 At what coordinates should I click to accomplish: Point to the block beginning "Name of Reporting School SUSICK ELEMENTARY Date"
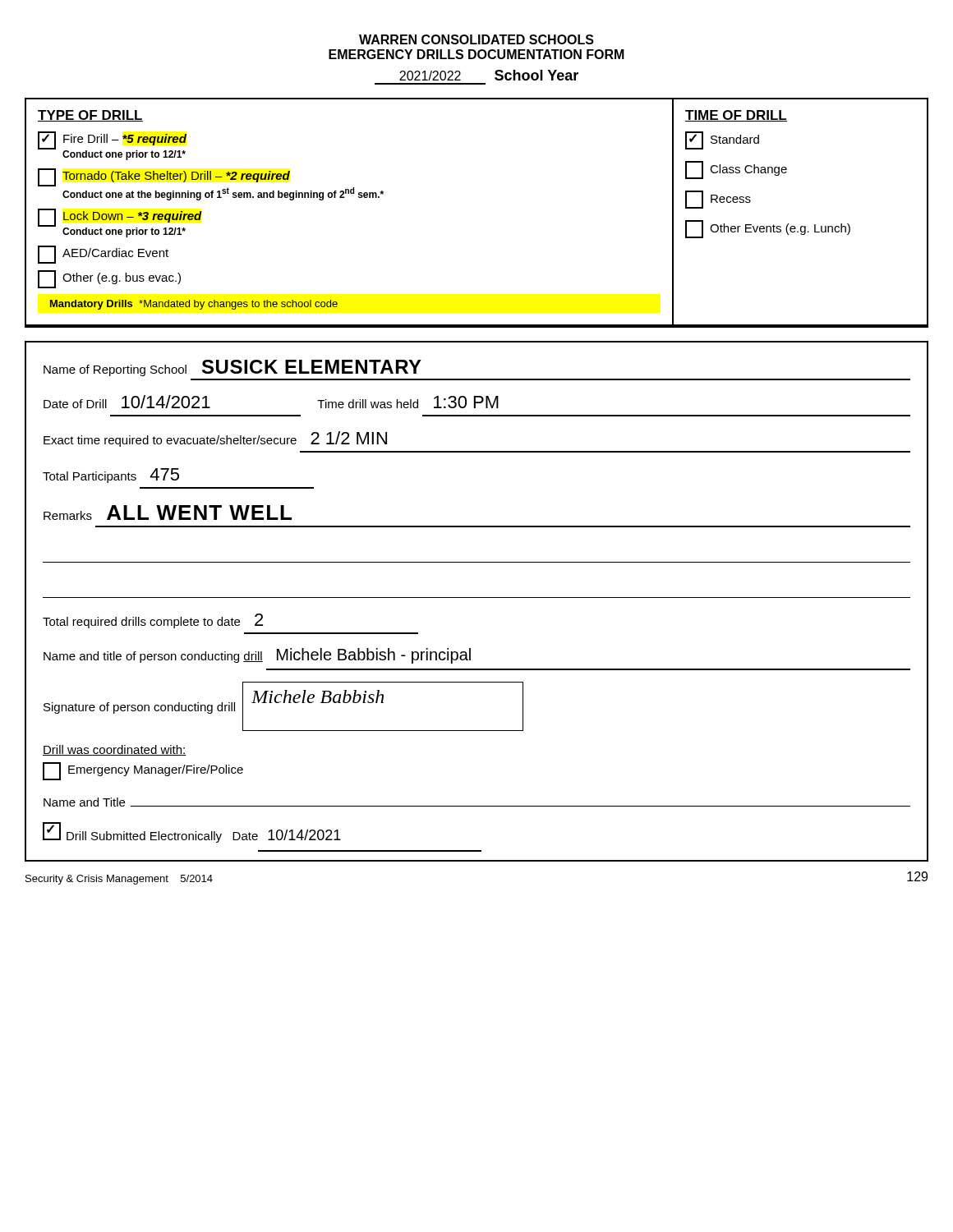(x=476, y=604)
